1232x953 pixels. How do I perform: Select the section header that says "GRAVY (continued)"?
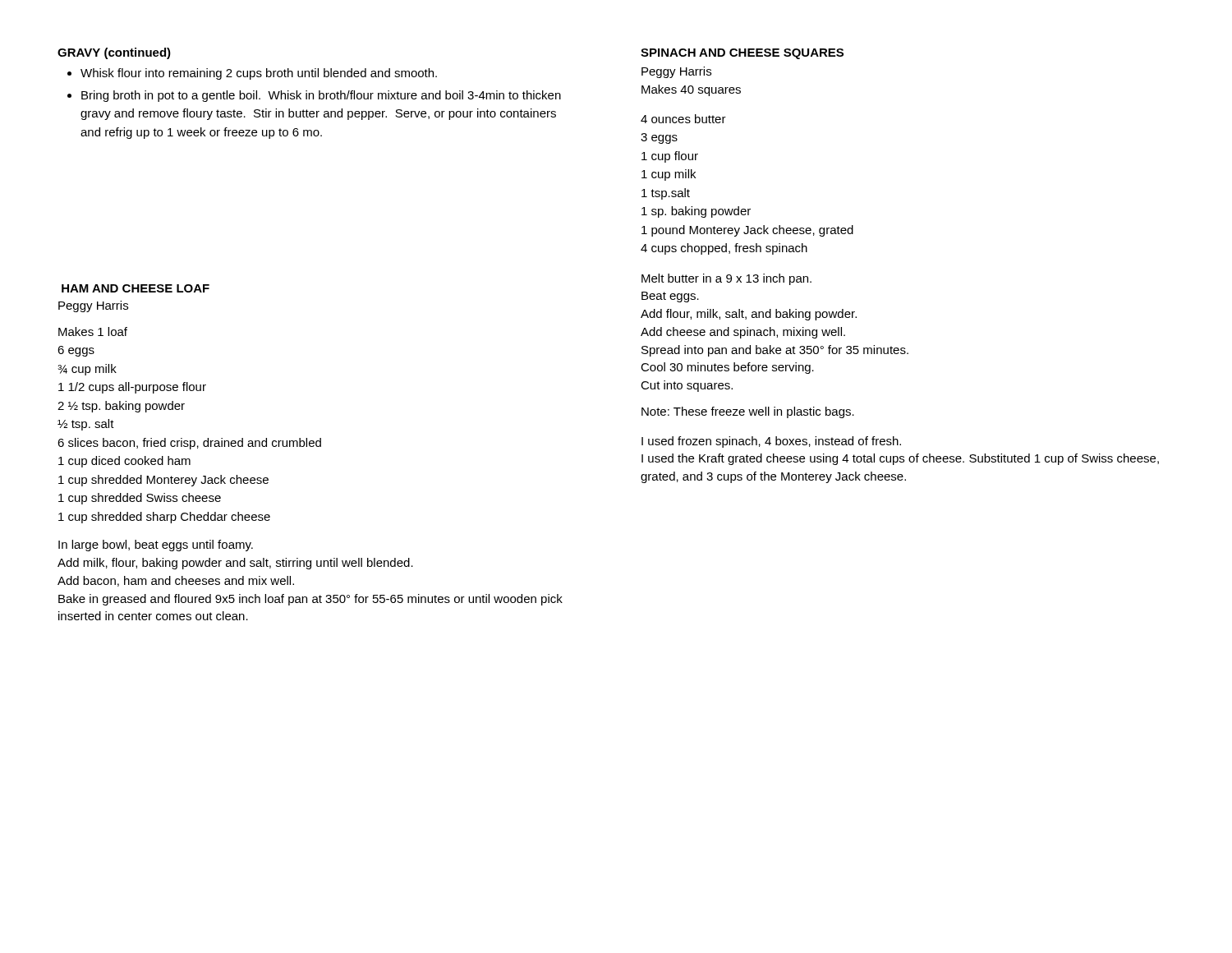(114, 52)
